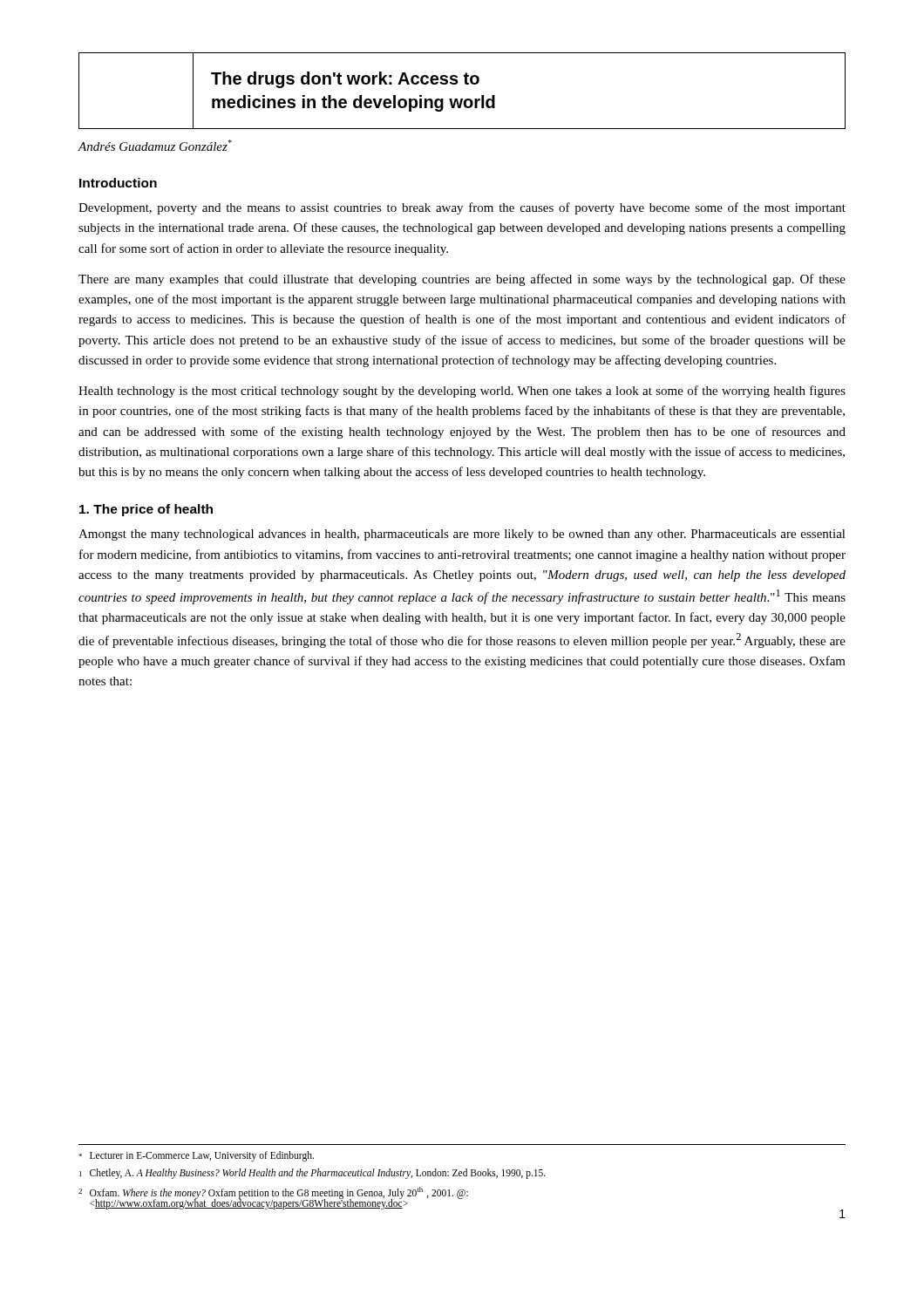Locate the footnote that reads "2 Oxfam. Where is"

point(274,1197)
